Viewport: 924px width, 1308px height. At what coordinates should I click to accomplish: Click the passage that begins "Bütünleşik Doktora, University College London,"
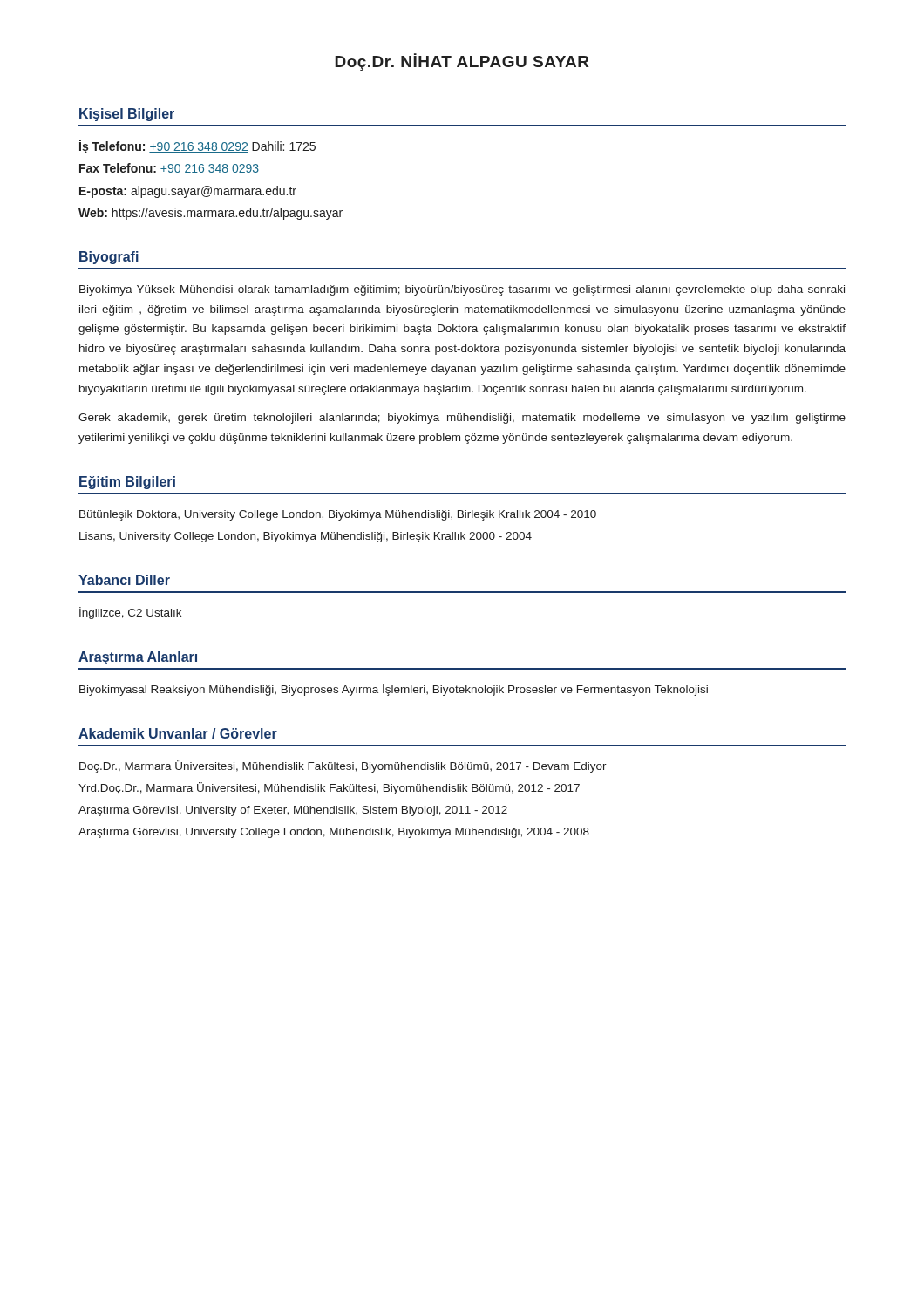tap(462, 526)
